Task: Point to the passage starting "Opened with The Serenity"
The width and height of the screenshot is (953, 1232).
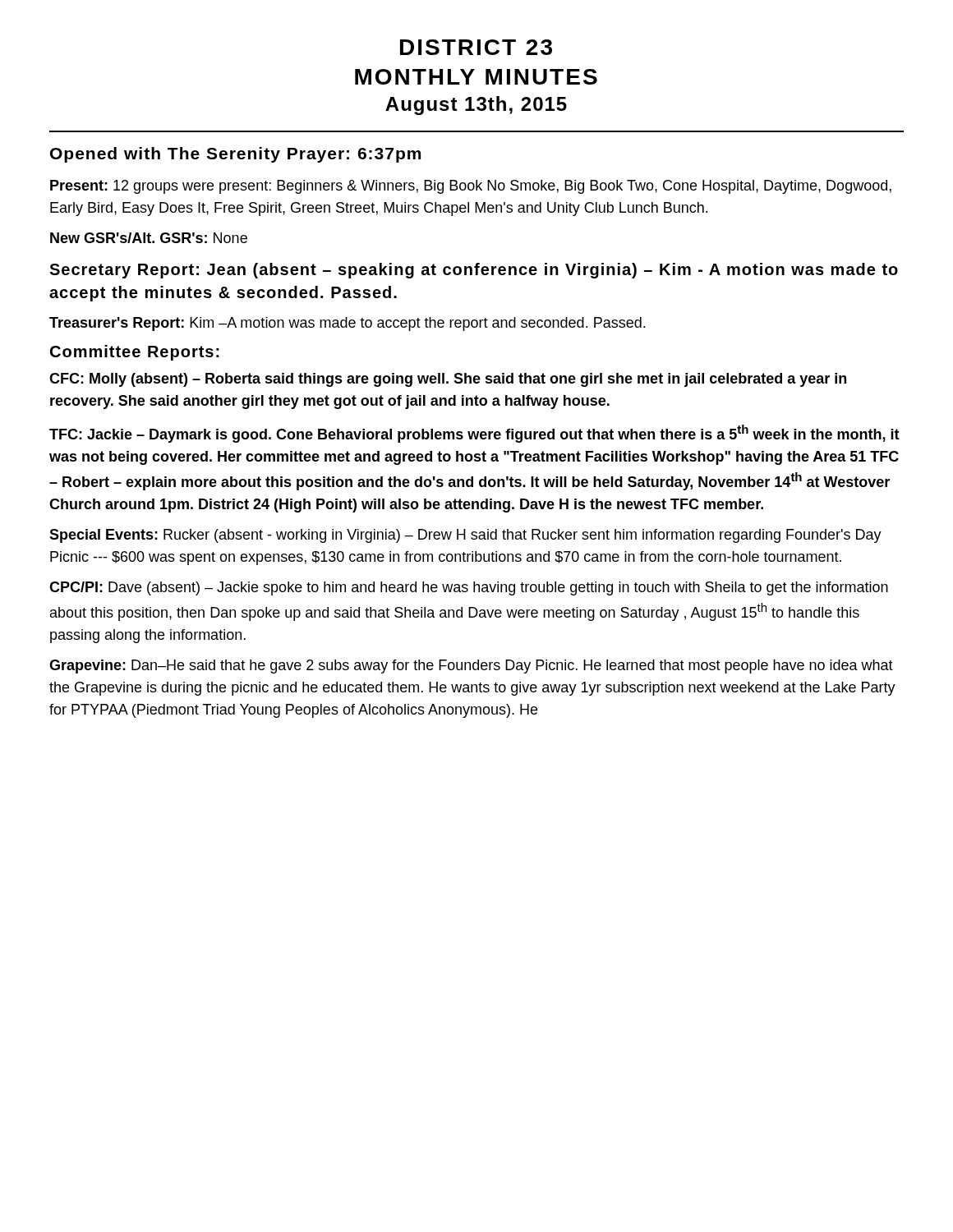Action: 236,153
